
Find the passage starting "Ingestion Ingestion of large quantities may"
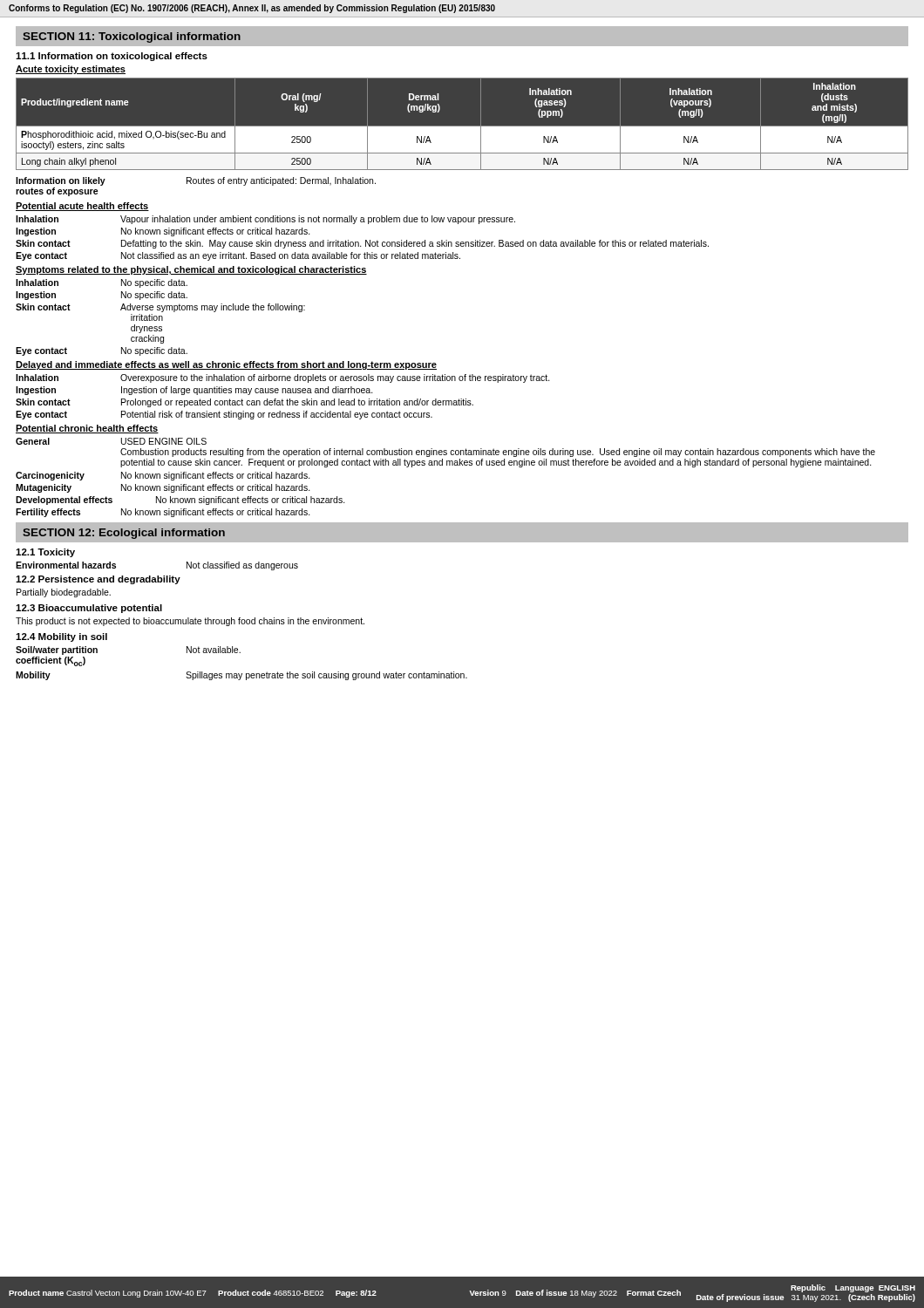[x=194, y=390]
